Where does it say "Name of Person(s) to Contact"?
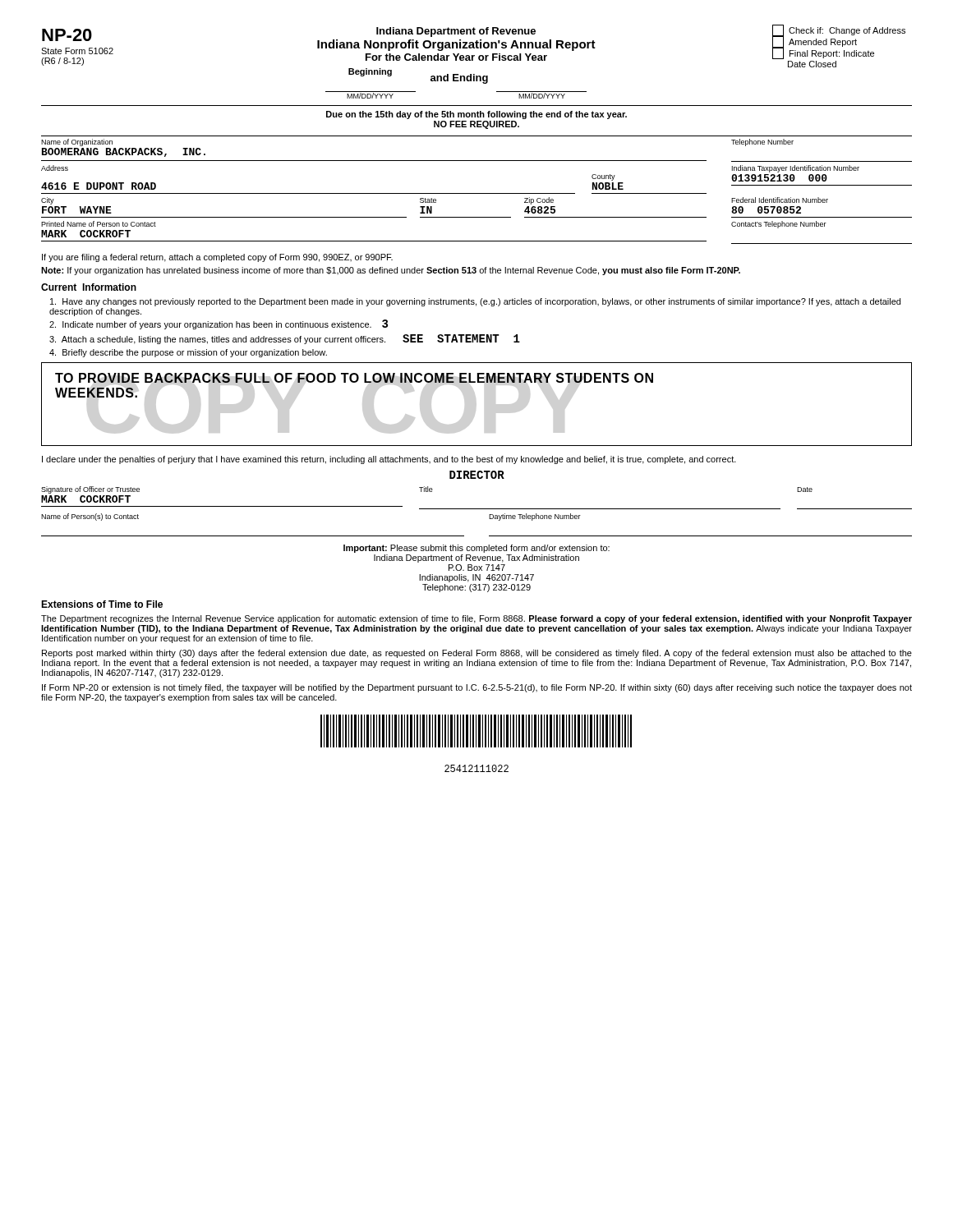 (253, 524)
